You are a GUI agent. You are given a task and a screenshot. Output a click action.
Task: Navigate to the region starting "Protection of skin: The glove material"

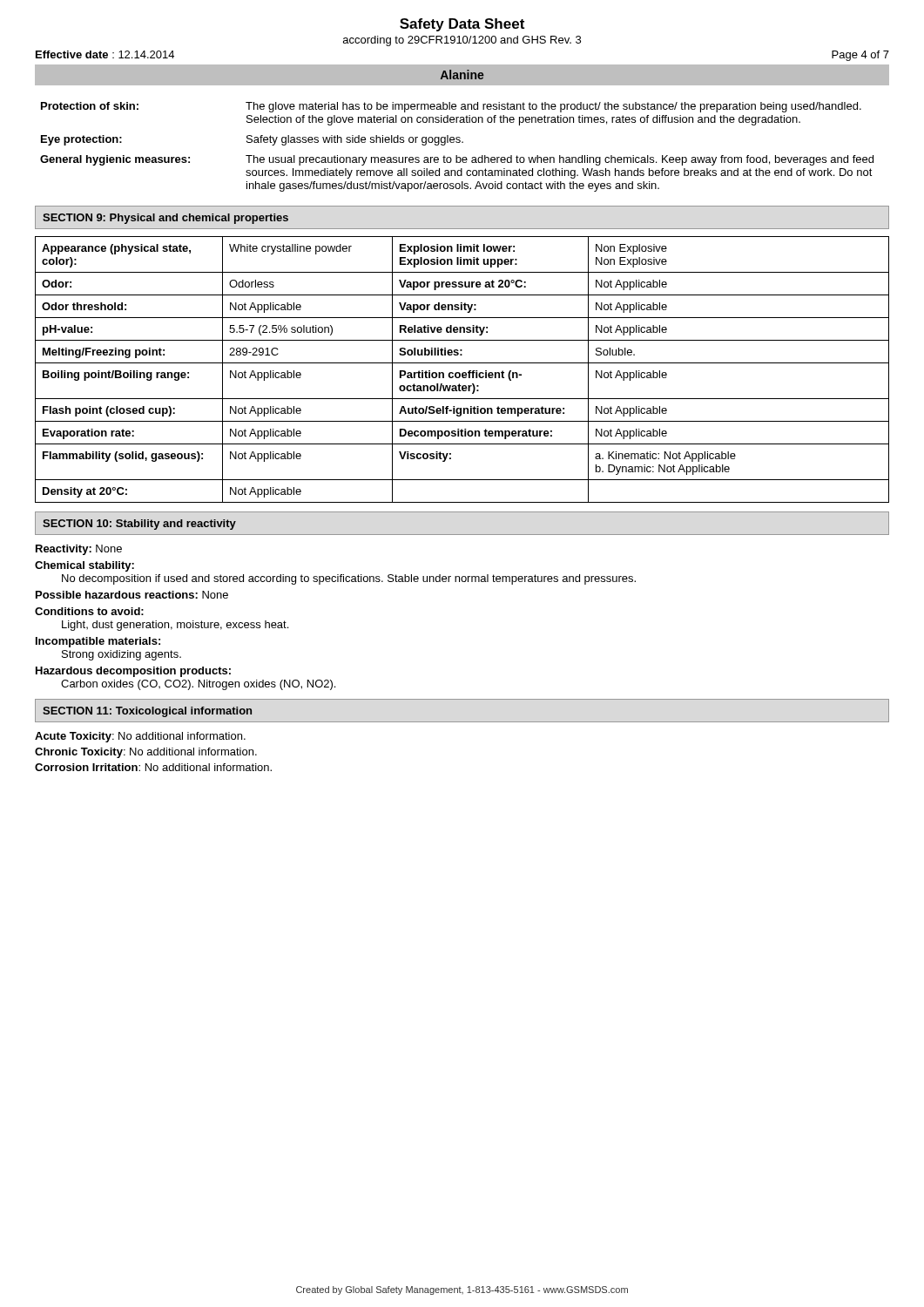click(462, 112)
